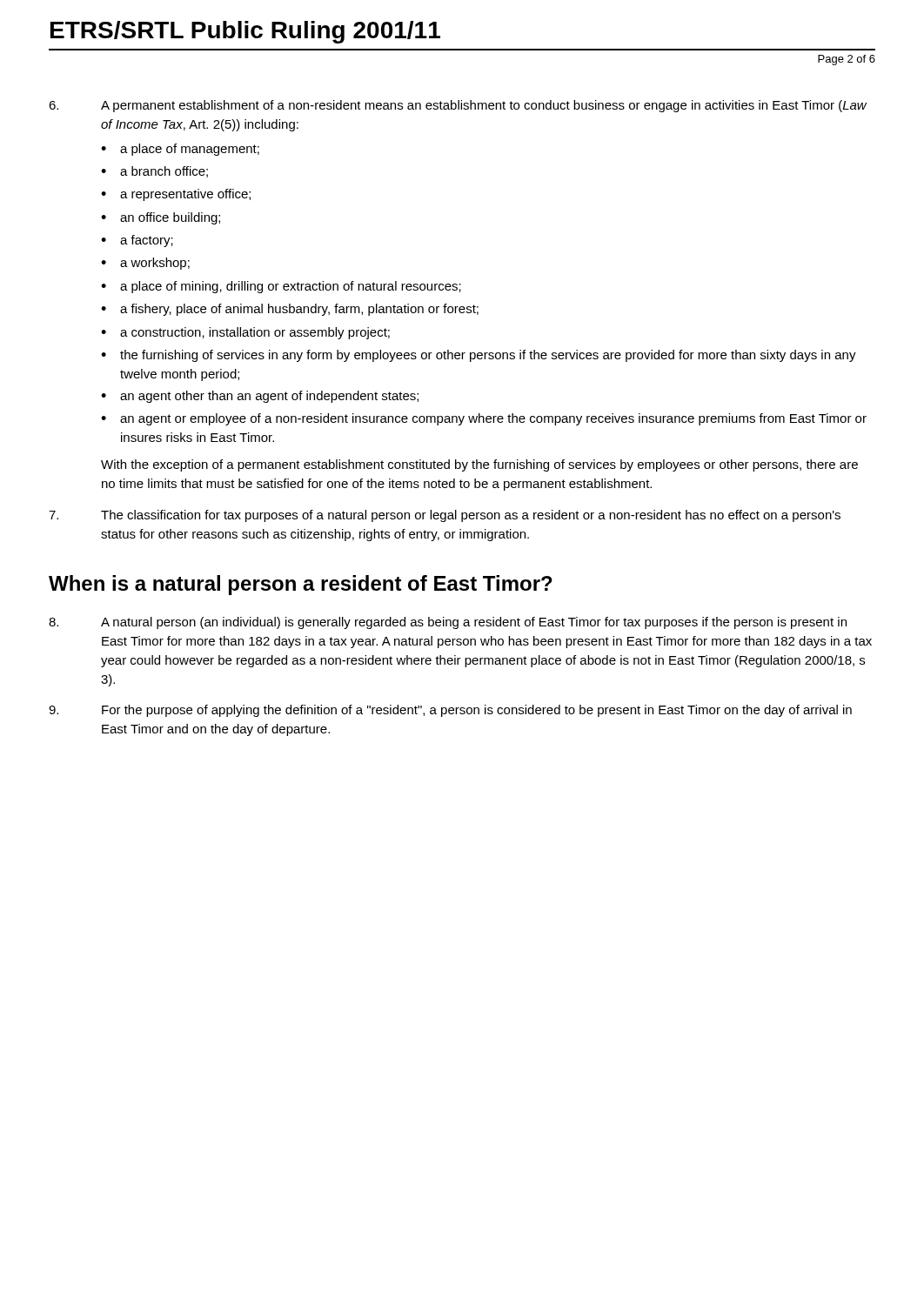Locate the list item with the text "•a place of management;"
Viewport: 924px width, 1305px height.
click(180, 150)
